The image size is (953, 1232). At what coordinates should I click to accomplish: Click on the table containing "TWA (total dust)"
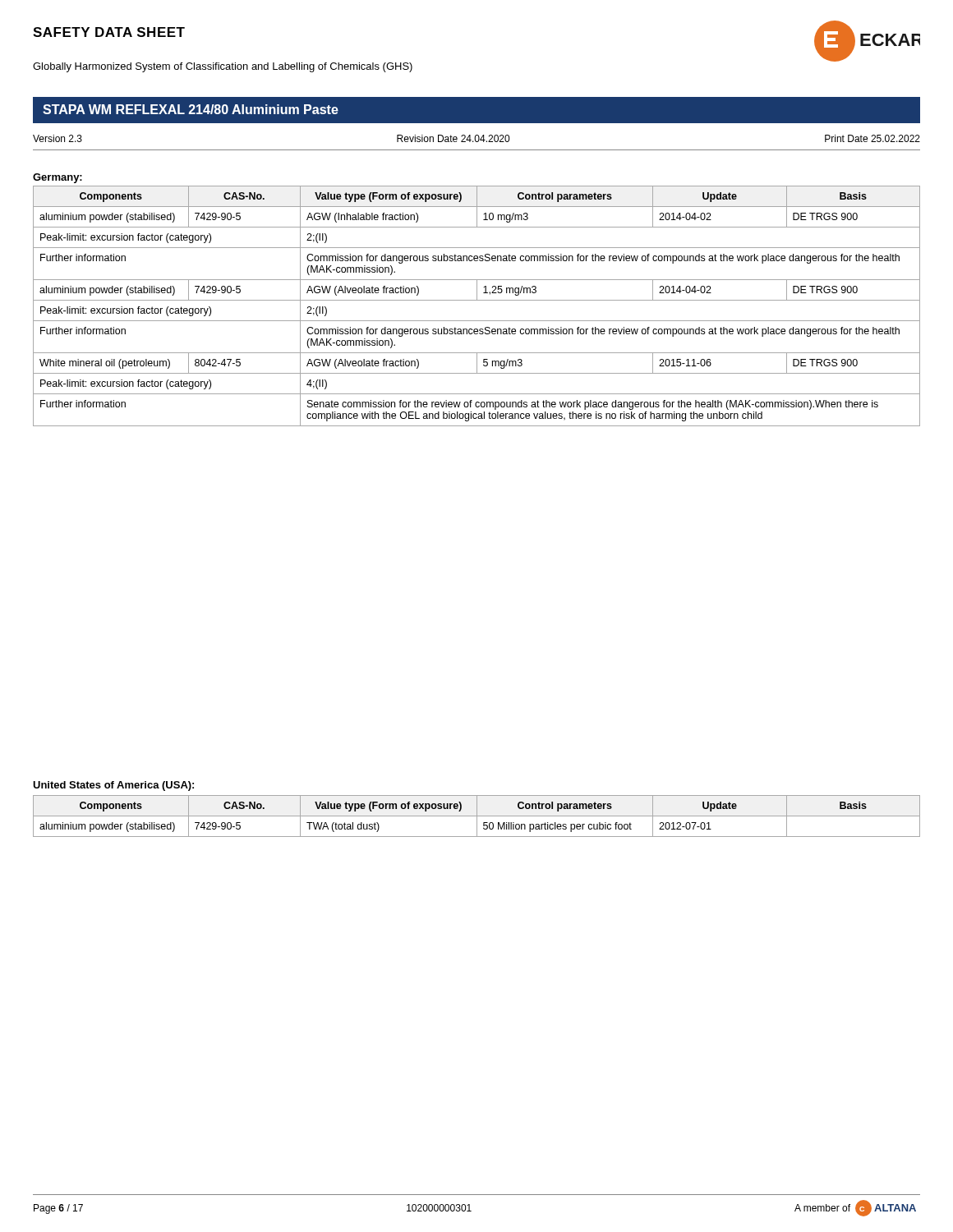(476, 816)
